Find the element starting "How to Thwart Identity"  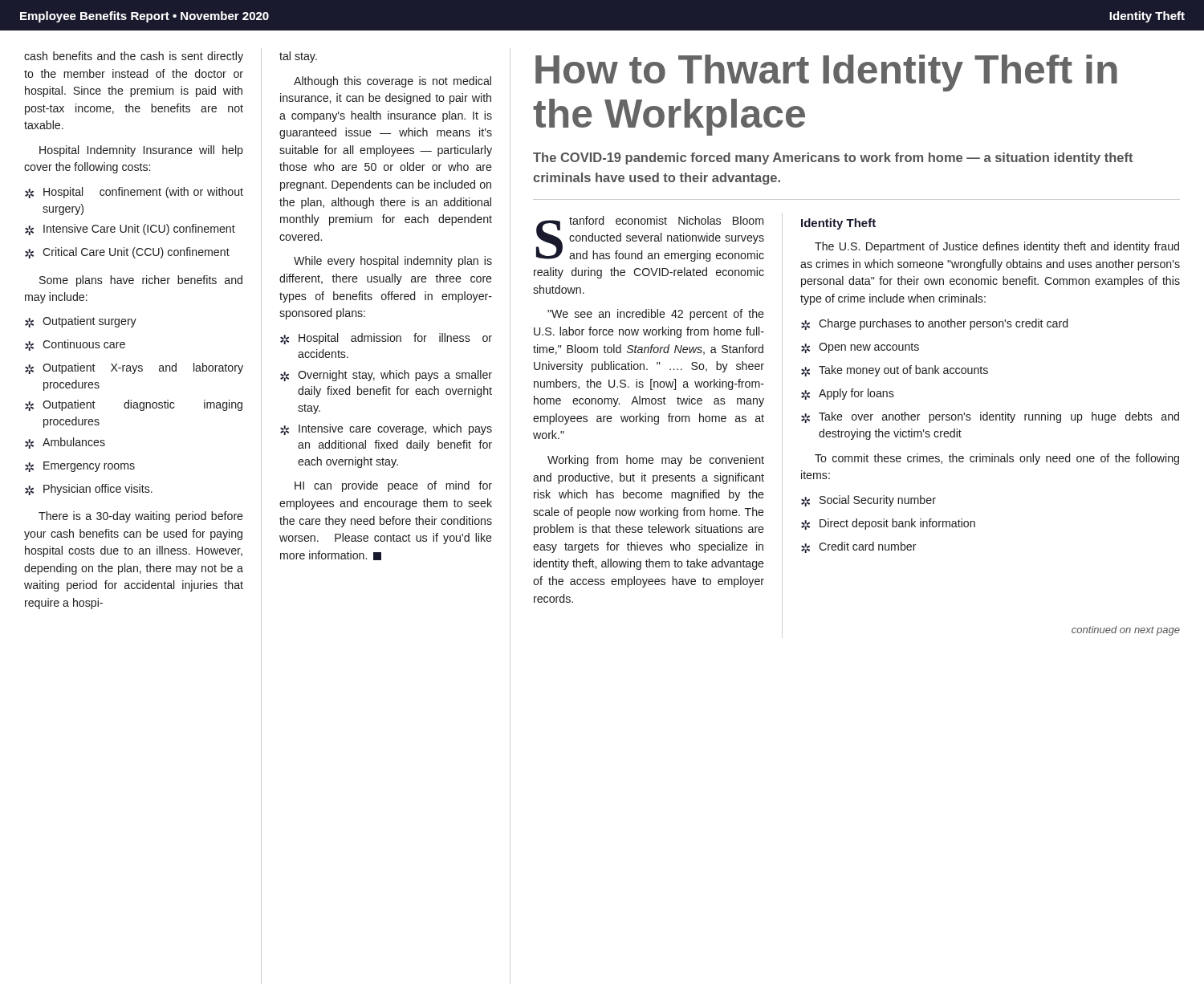point(826,92)
